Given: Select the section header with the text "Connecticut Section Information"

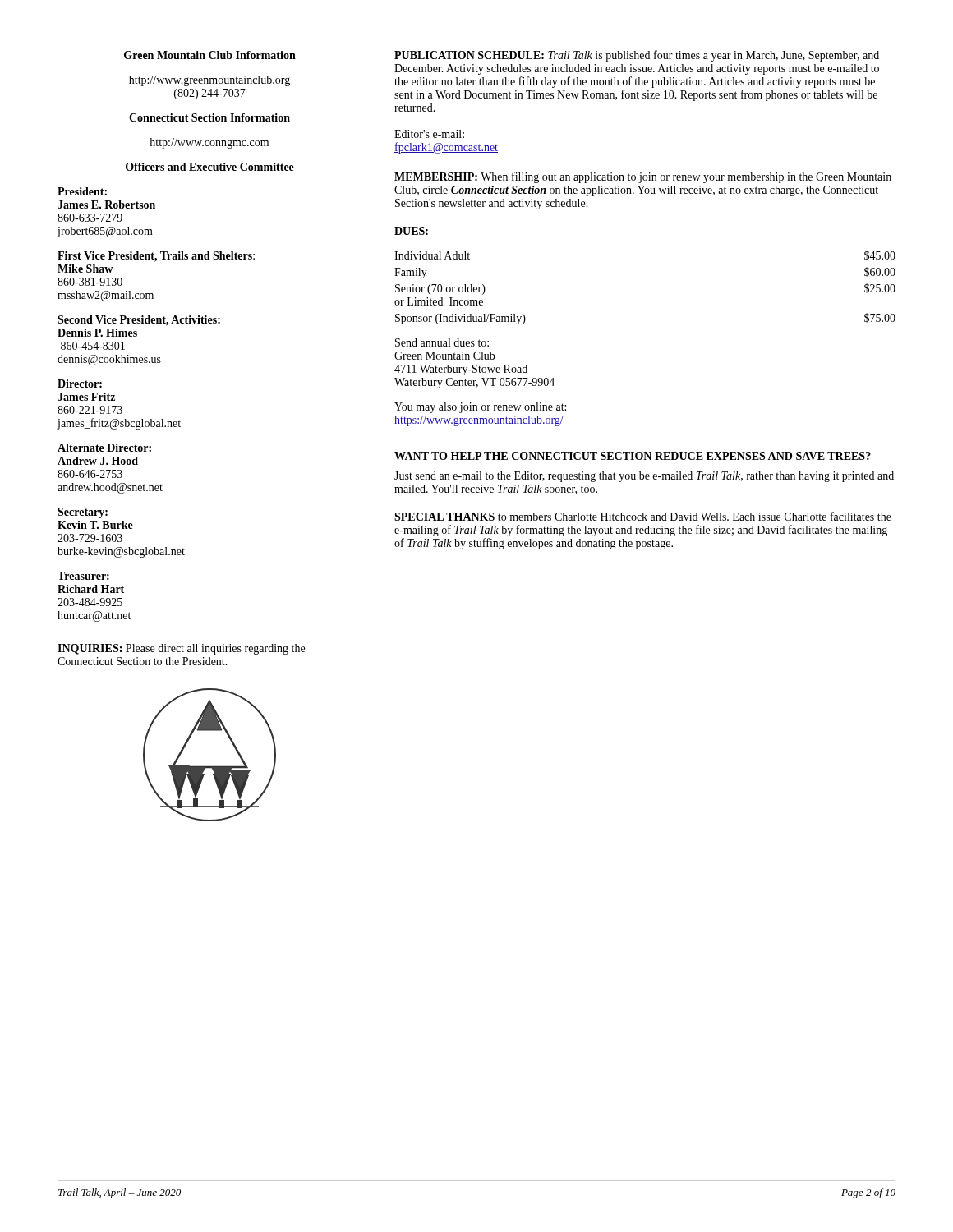Looking at the screenshot, I should [x=209, y=118].
